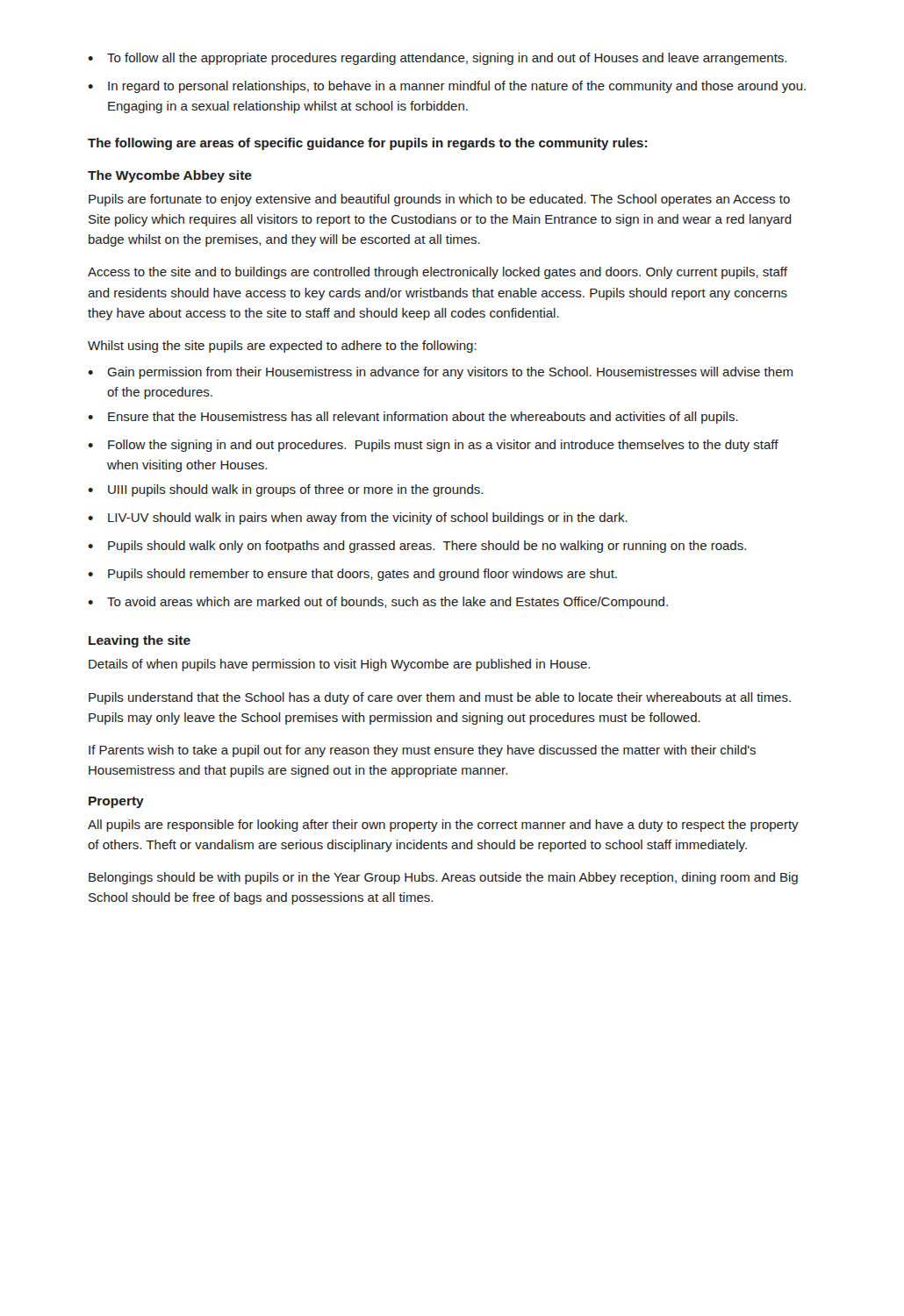Where is the passage that starts "• To avoid areas which"?
904x1316 pixels.
(448, 604)
